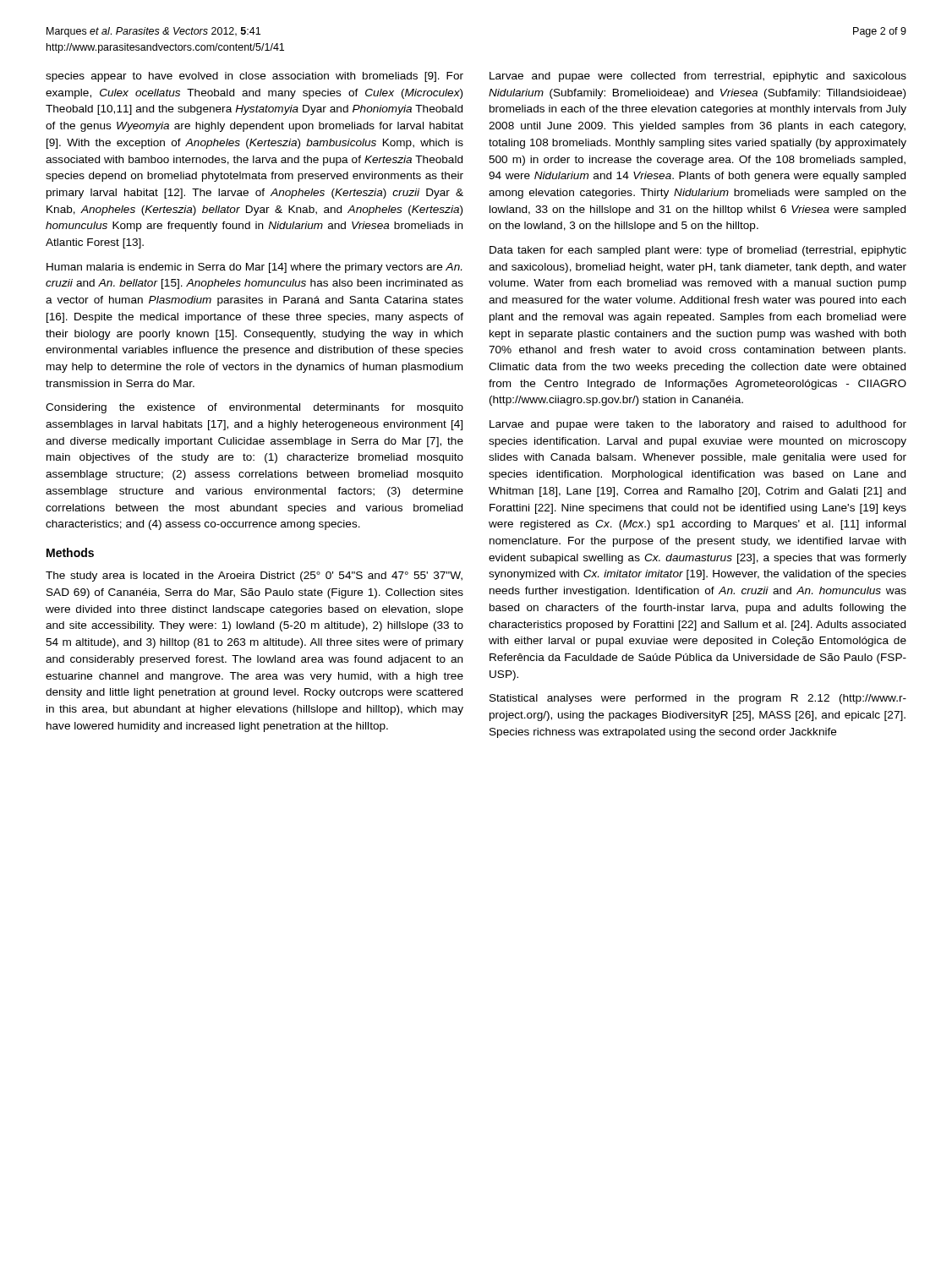Find the block on this page that starts "Data taken for"
The width and height of the screenshot is (952, 1268).
click(x=697, y=325)
